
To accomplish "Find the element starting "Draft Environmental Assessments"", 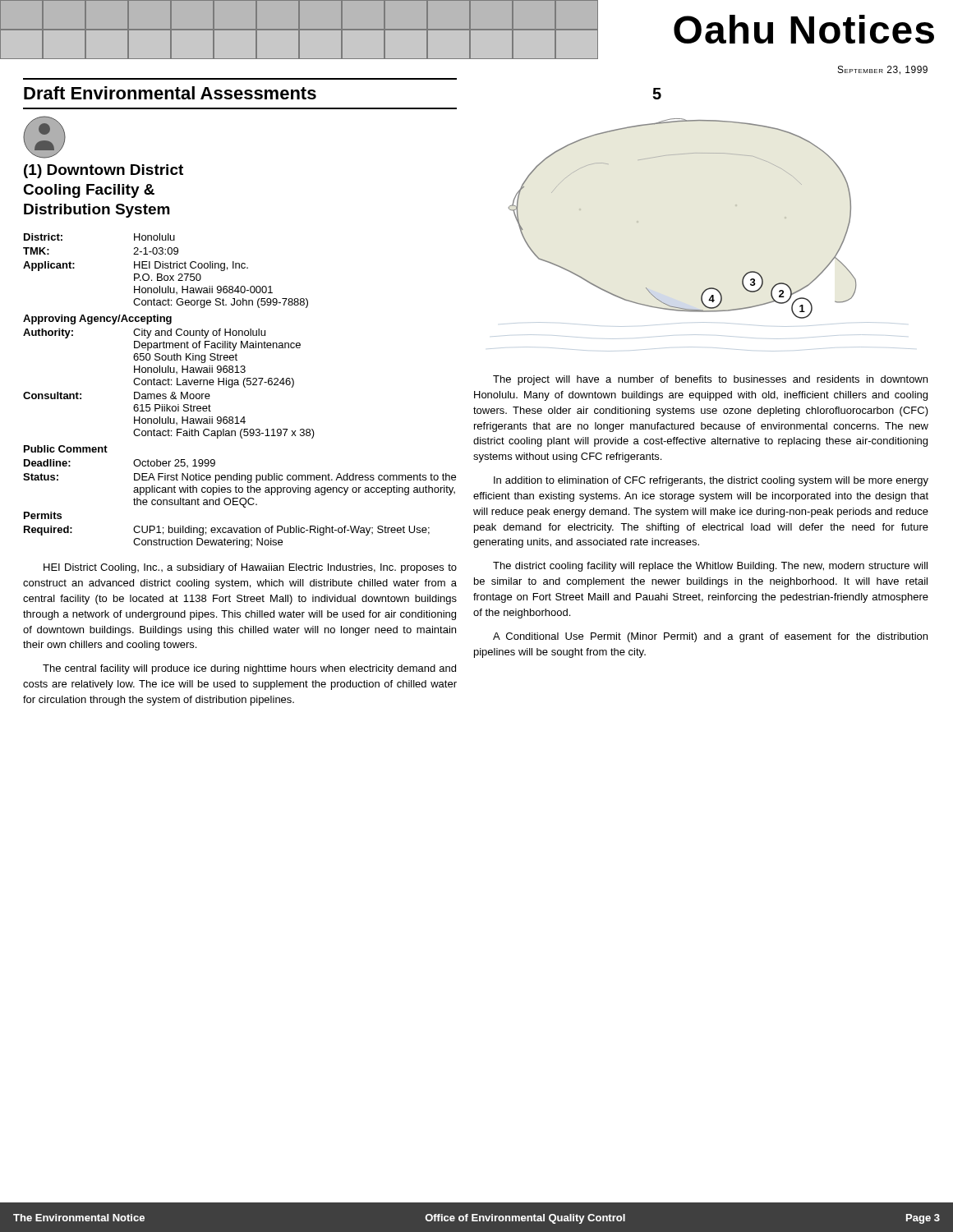I will point(170,93).
